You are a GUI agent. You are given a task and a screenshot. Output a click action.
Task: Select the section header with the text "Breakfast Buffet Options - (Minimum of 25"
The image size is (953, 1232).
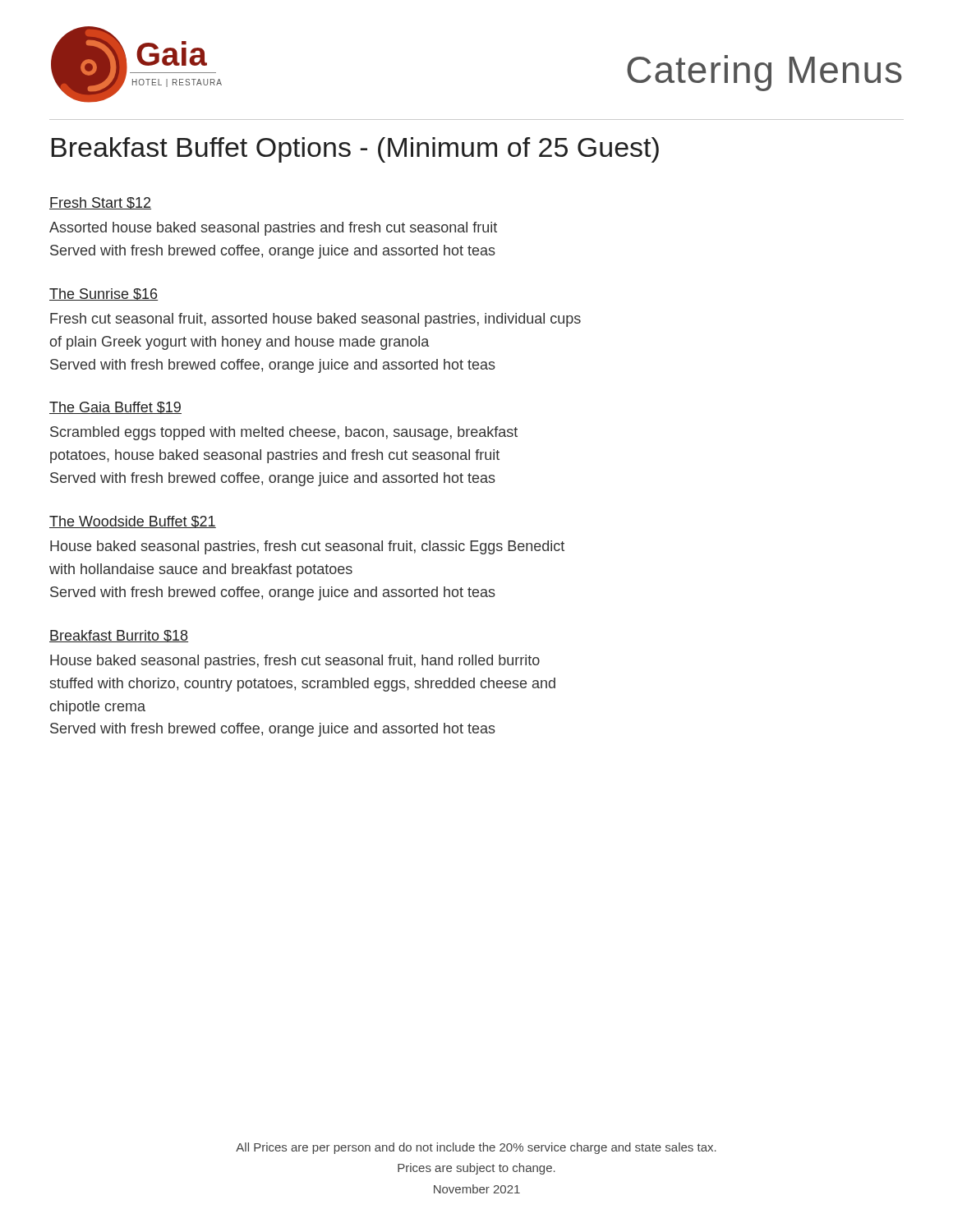coord(355,147)
